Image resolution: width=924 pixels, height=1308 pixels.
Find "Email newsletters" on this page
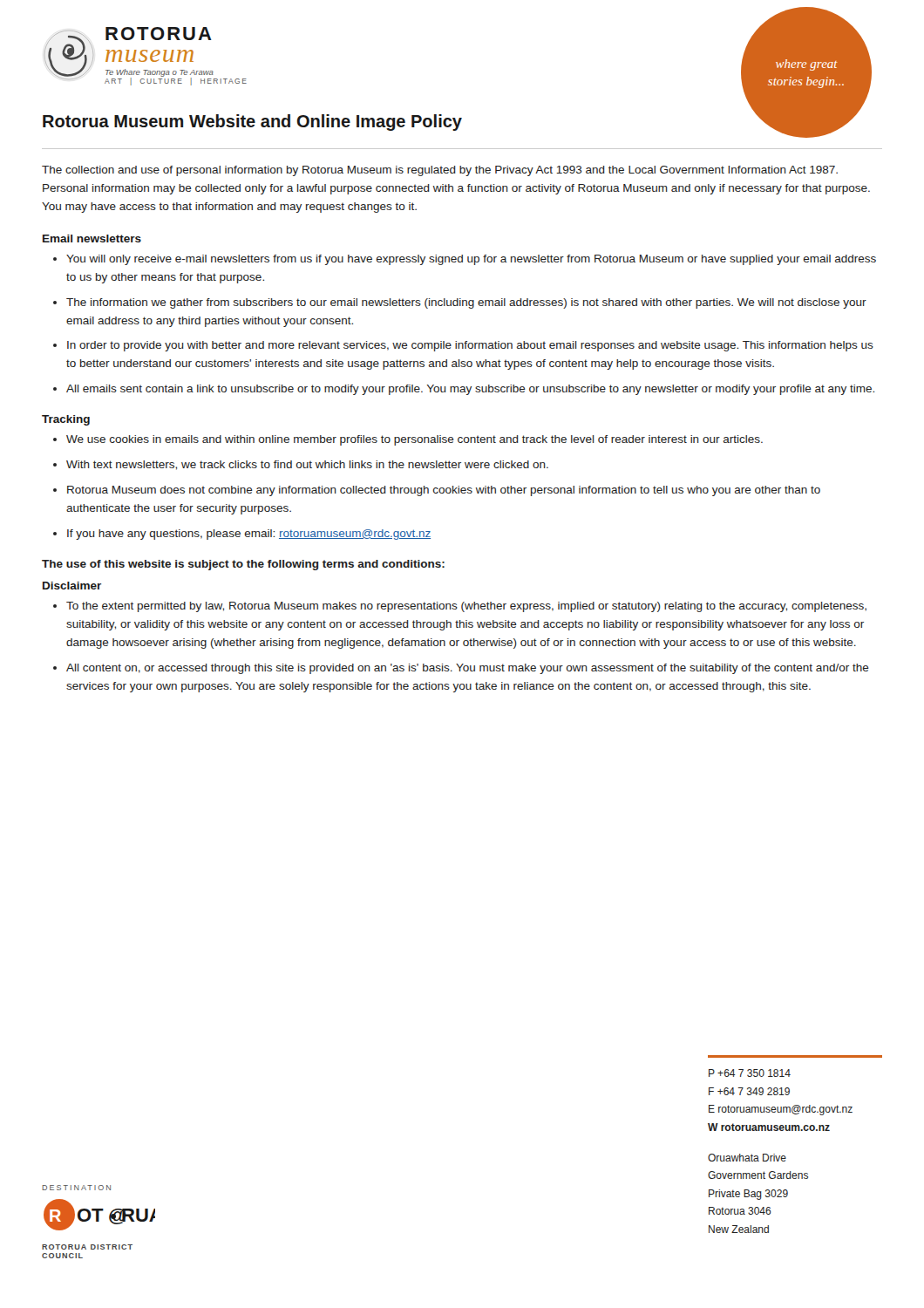(x=92, y=238)
